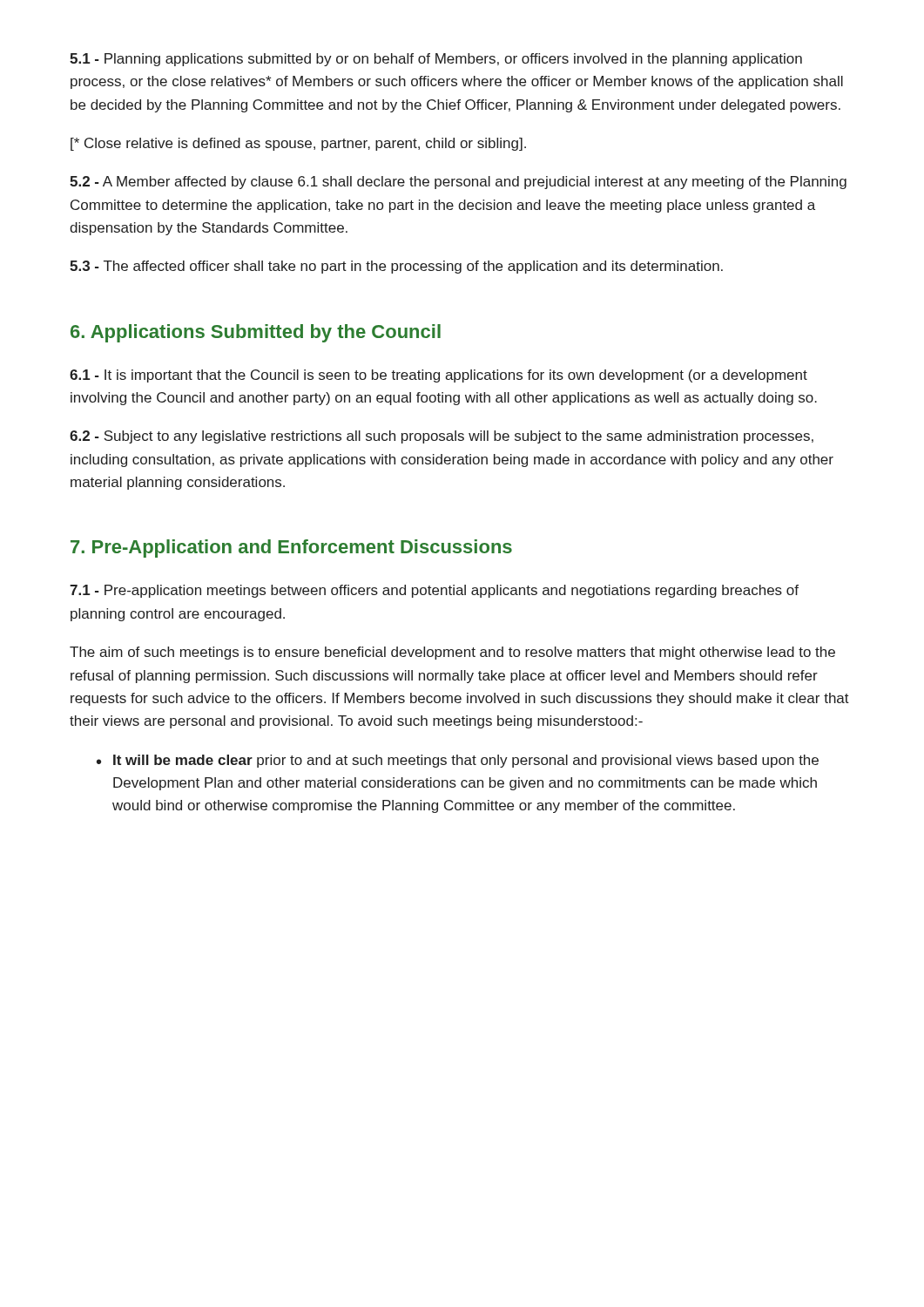Click on the region starting "2 - Subject to any legislative restrictions"

tap(452, 459)
